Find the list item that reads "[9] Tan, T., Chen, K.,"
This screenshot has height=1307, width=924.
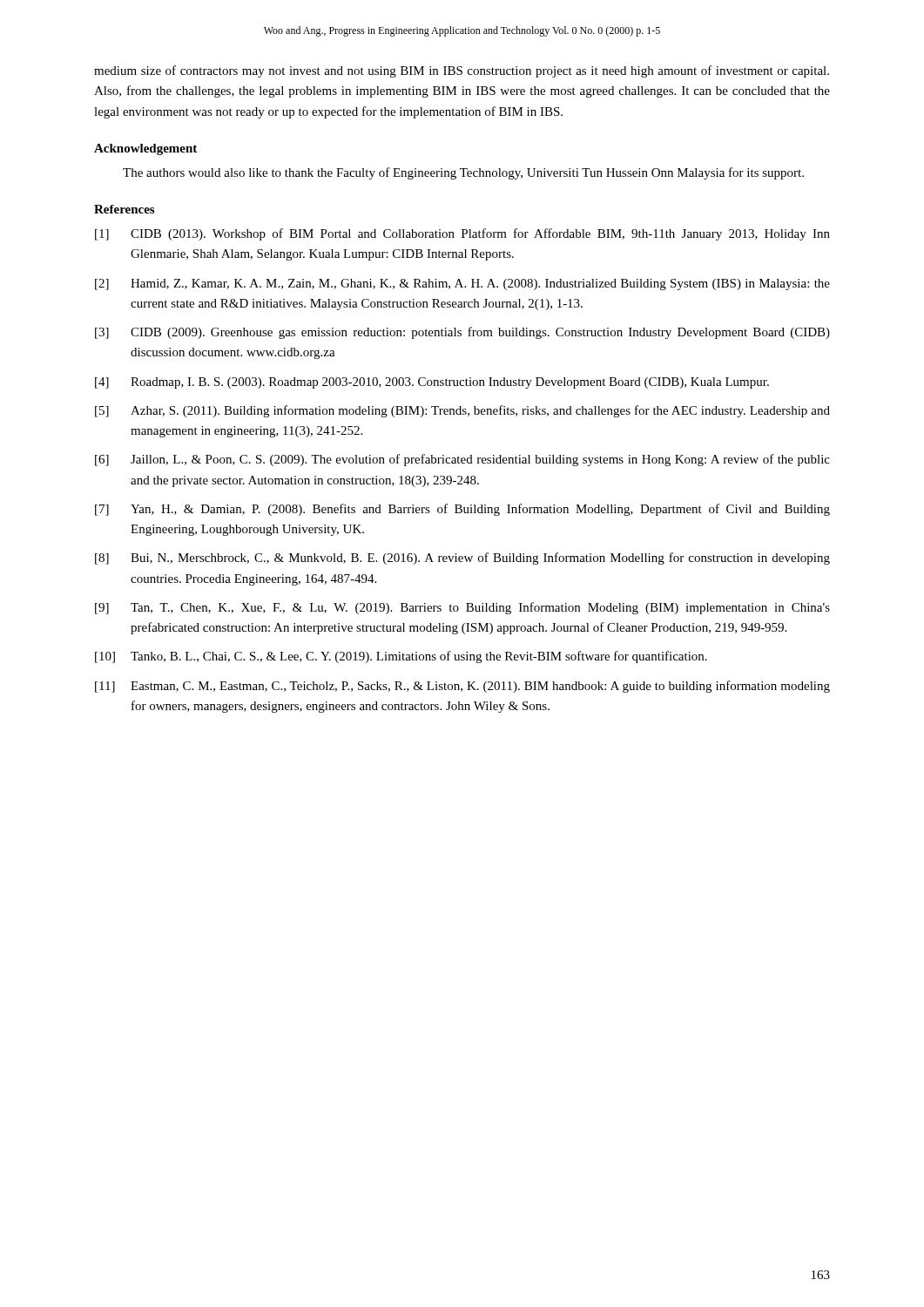462,618
